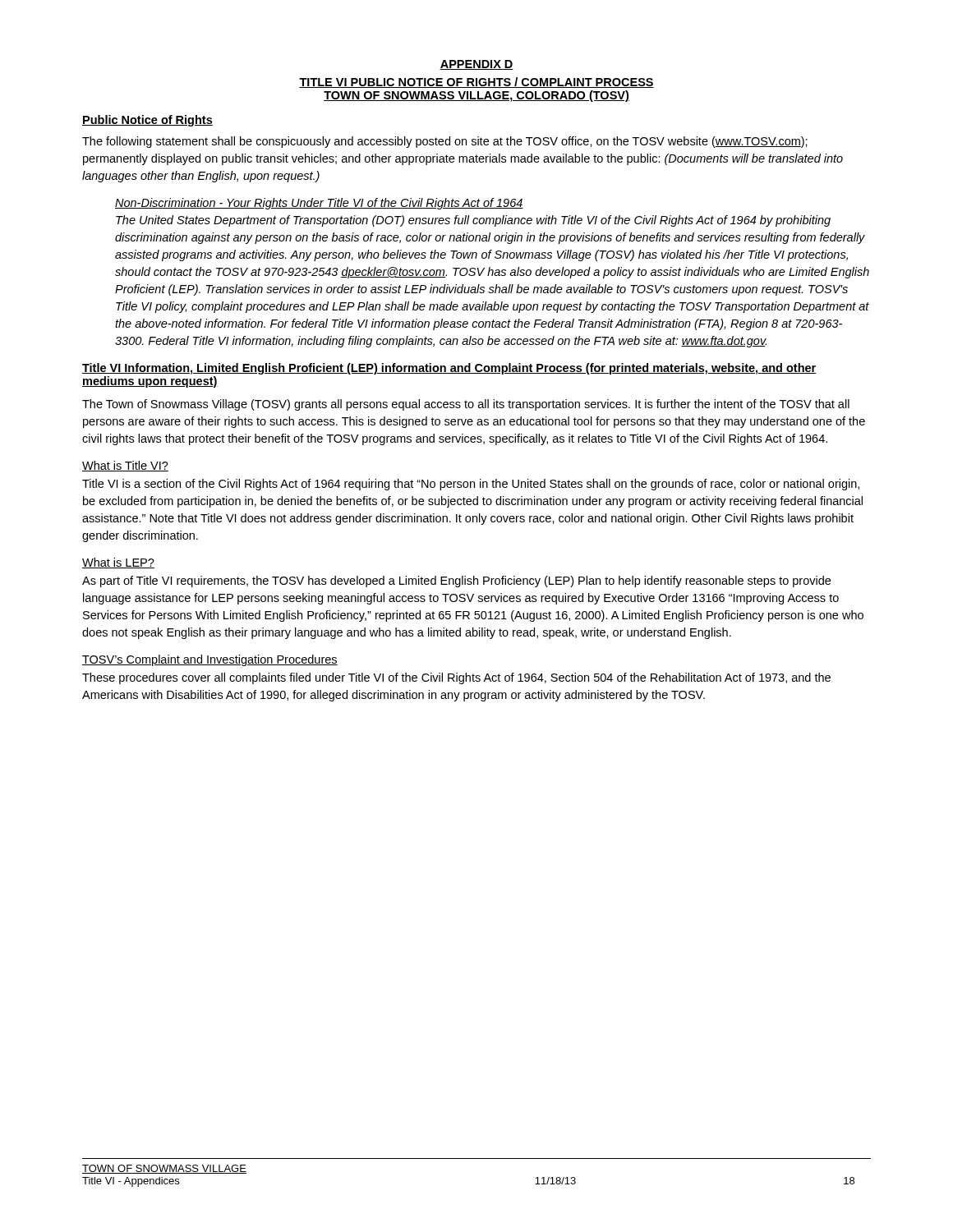The height and width of the screenshot is (1232, 953).
Task: Click on the text block that says "Title VI is"
Action: pyautogui.click(x=473, y=510)
